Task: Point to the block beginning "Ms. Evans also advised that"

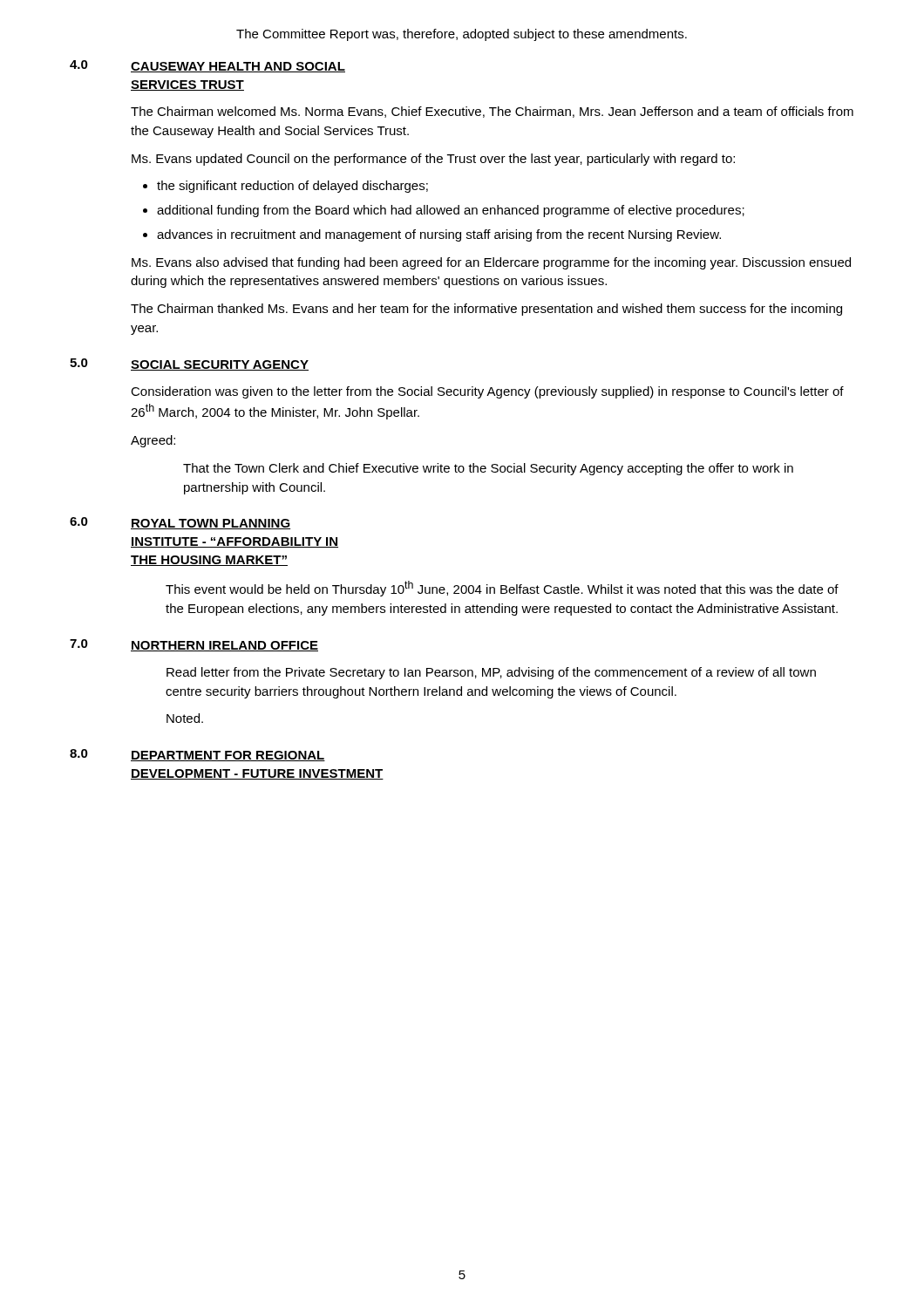Action: click(x=491, y=271)
